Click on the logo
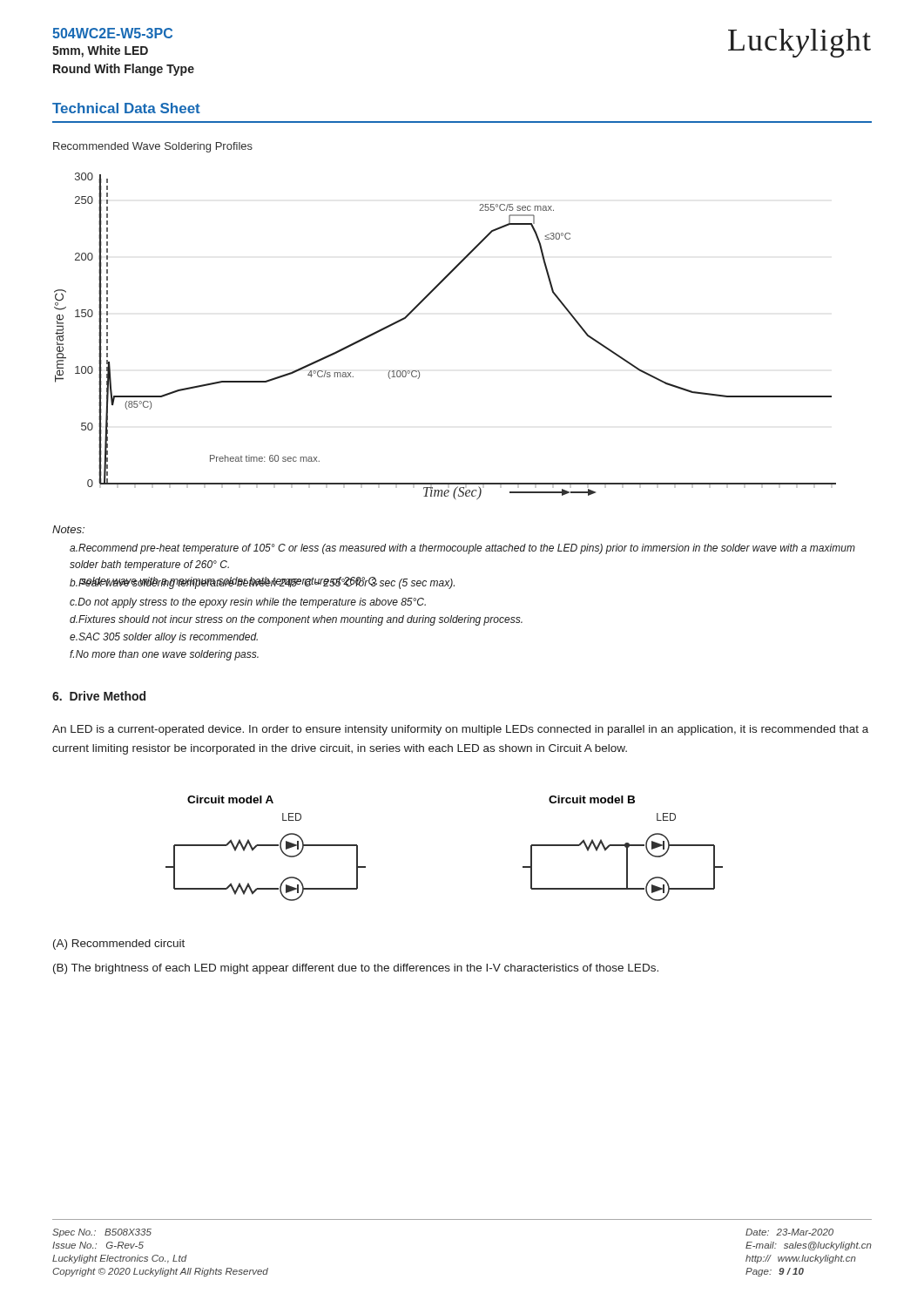 click(799, 40)
